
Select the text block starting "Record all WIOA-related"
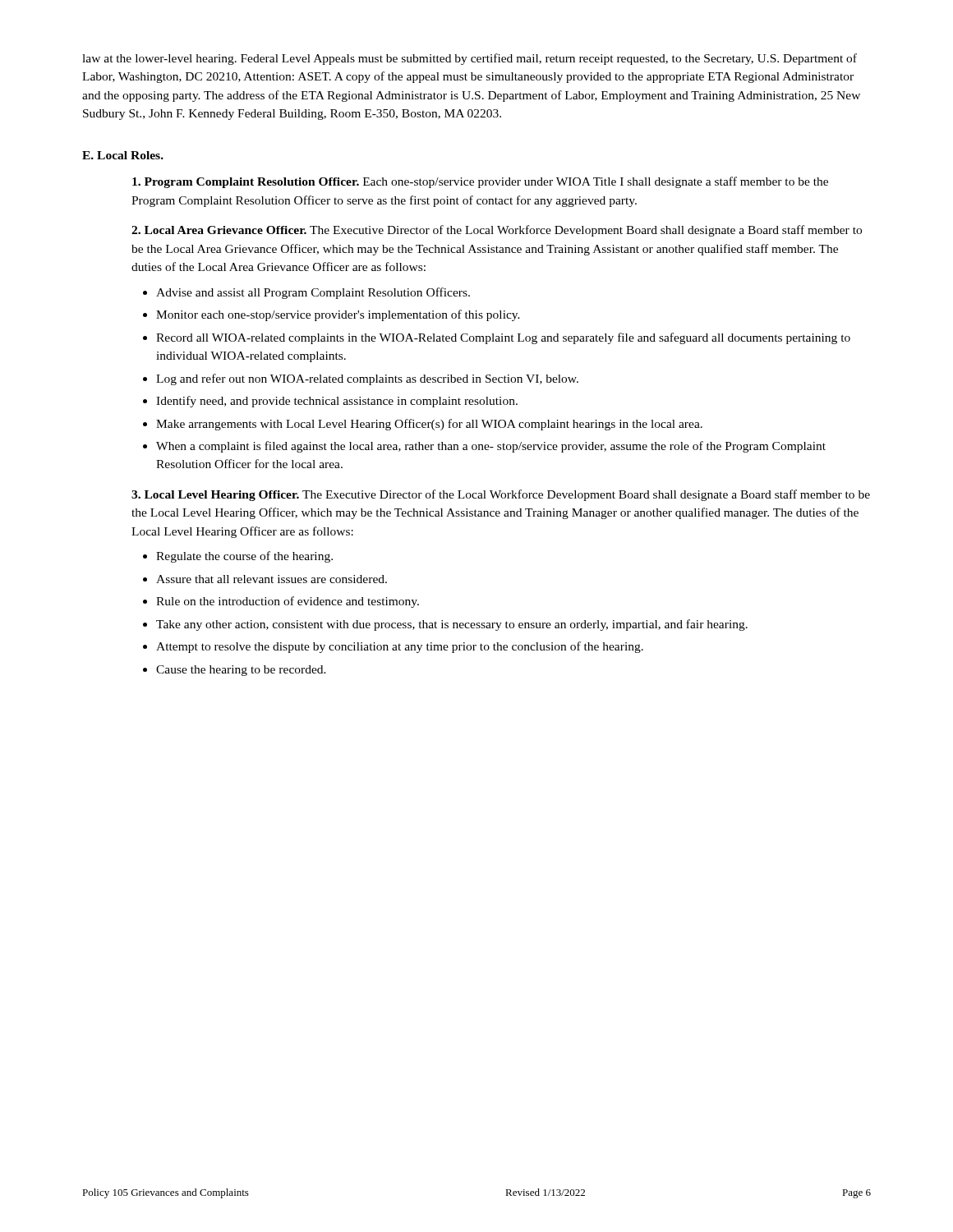click(x=513, y=347)
